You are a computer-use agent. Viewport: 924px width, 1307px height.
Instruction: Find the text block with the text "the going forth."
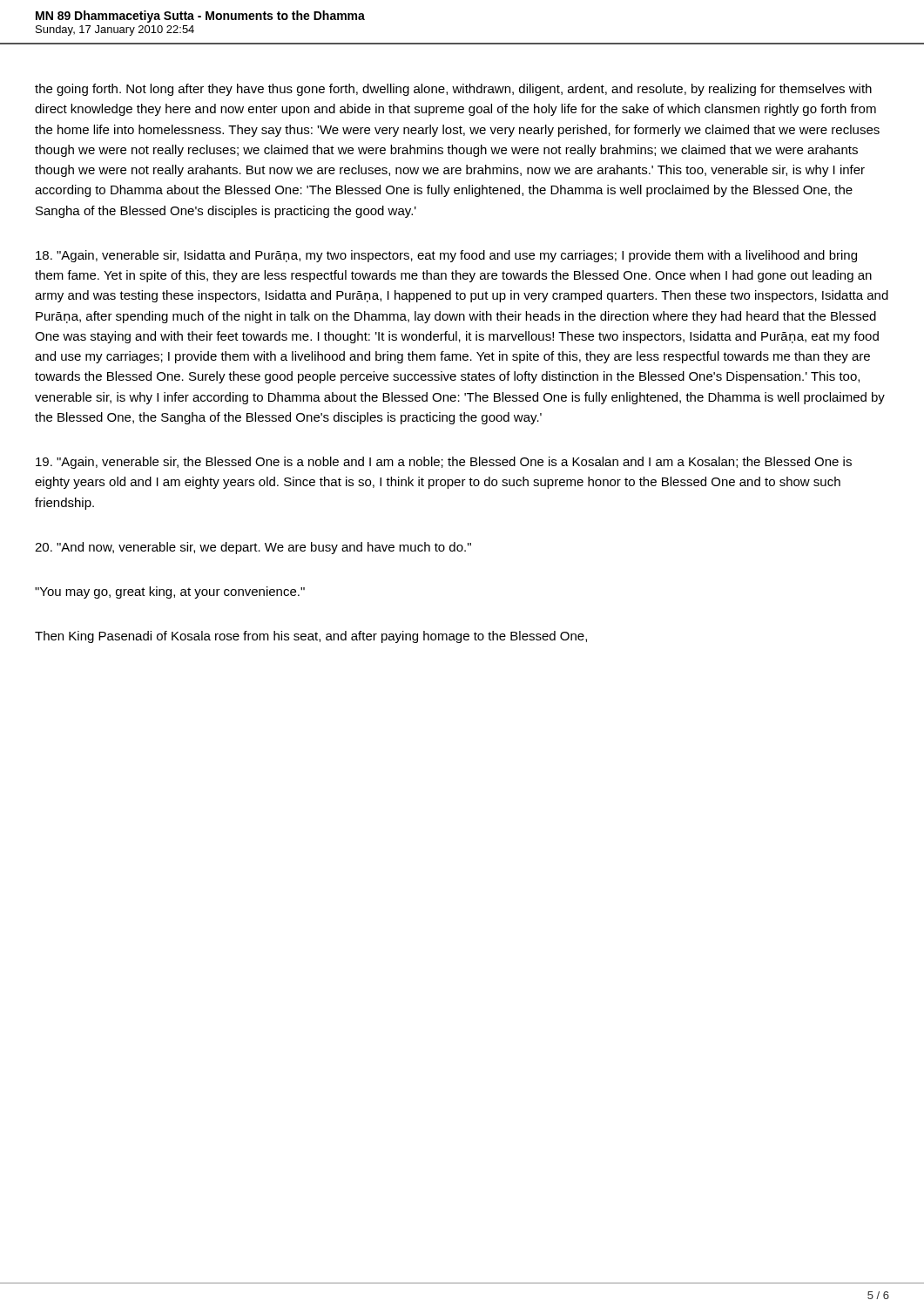point(457,149)
